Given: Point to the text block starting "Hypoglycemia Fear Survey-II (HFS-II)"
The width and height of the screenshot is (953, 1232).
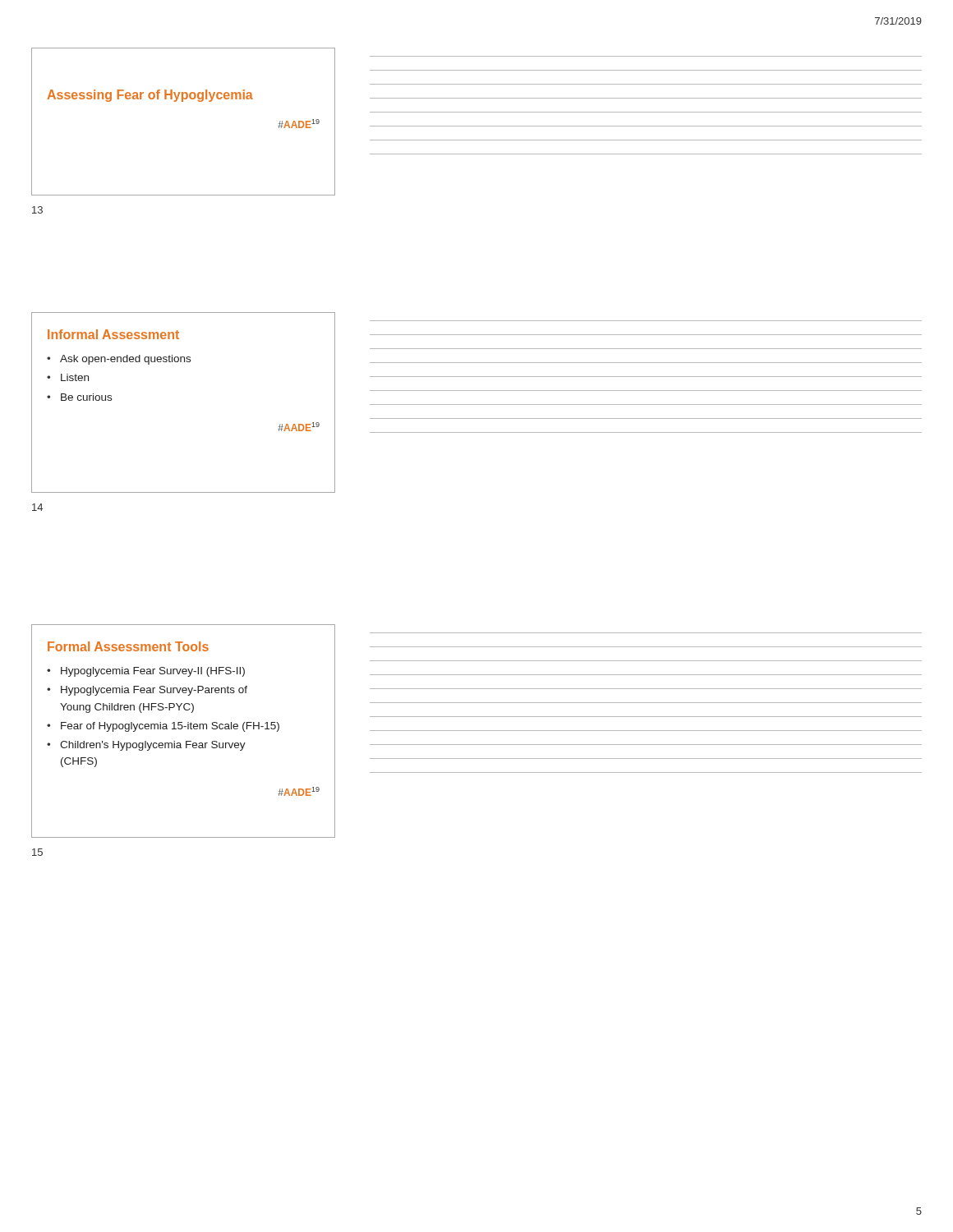Looking at the screenshot, I should click(x=153, y=671).
